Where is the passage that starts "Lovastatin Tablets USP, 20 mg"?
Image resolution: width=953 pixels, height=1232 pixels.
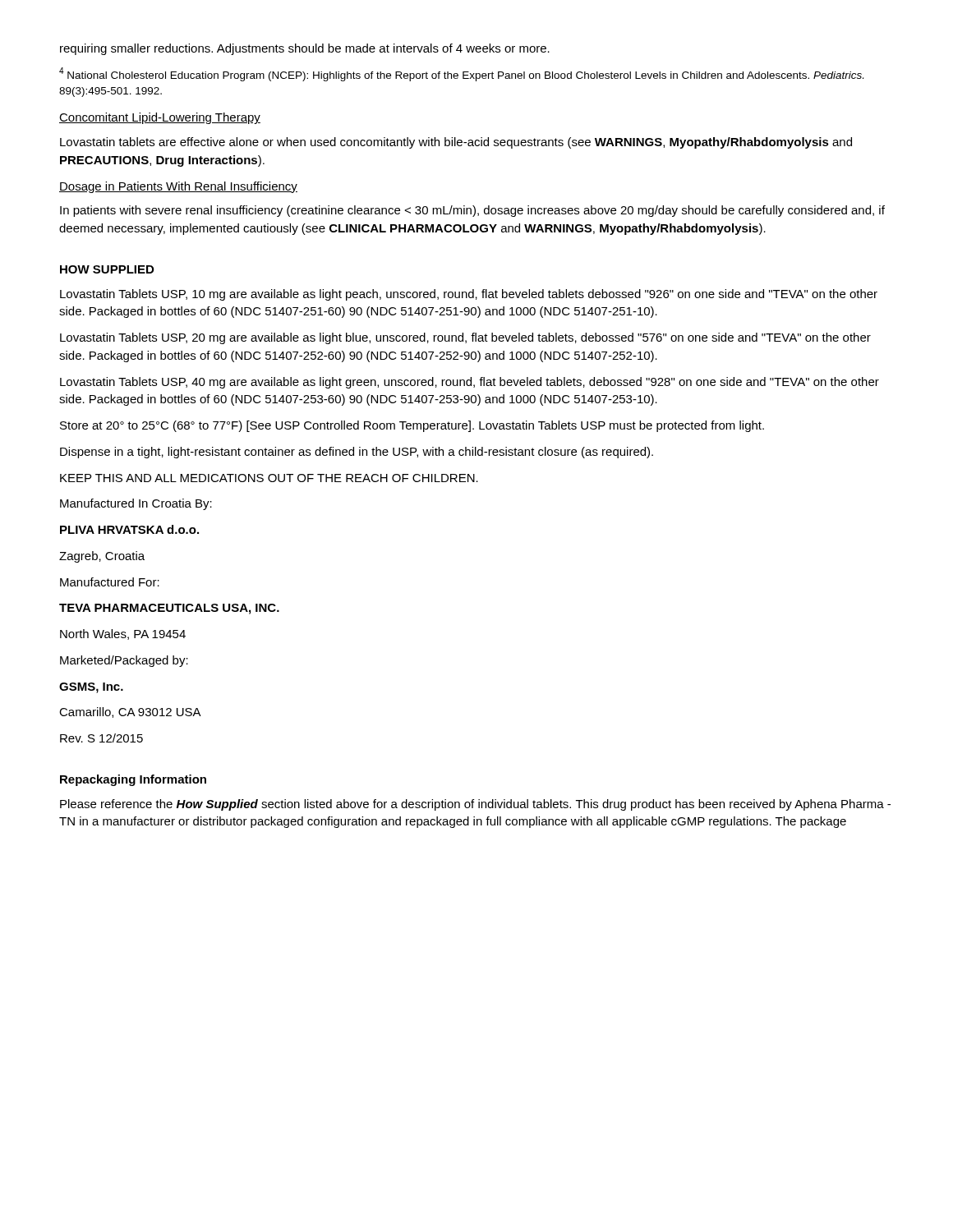(476, 347)
